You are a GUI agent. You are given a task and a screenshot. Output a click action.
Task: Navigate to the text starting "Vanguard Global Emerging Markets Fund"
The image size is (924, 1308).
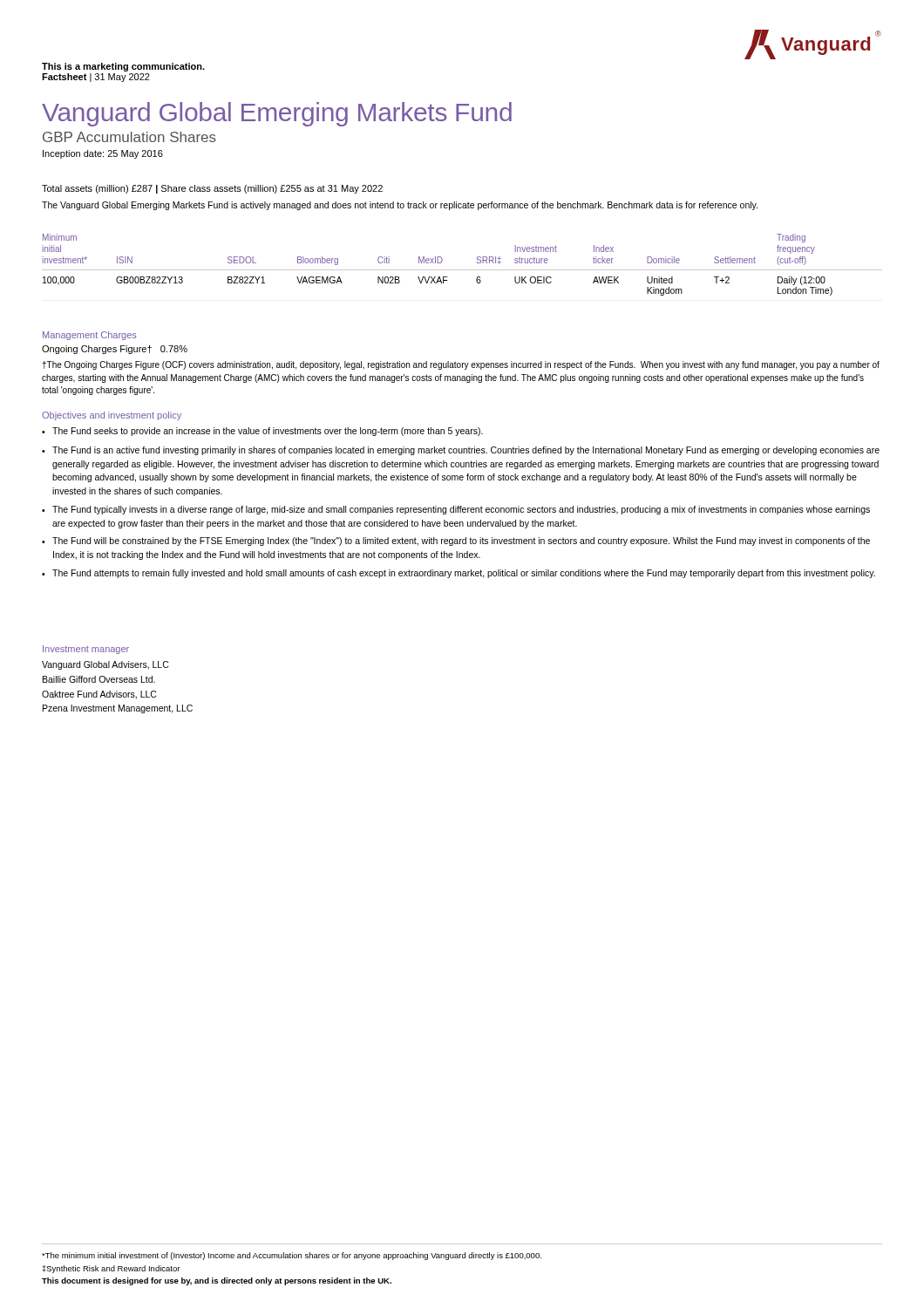[462, 112]
